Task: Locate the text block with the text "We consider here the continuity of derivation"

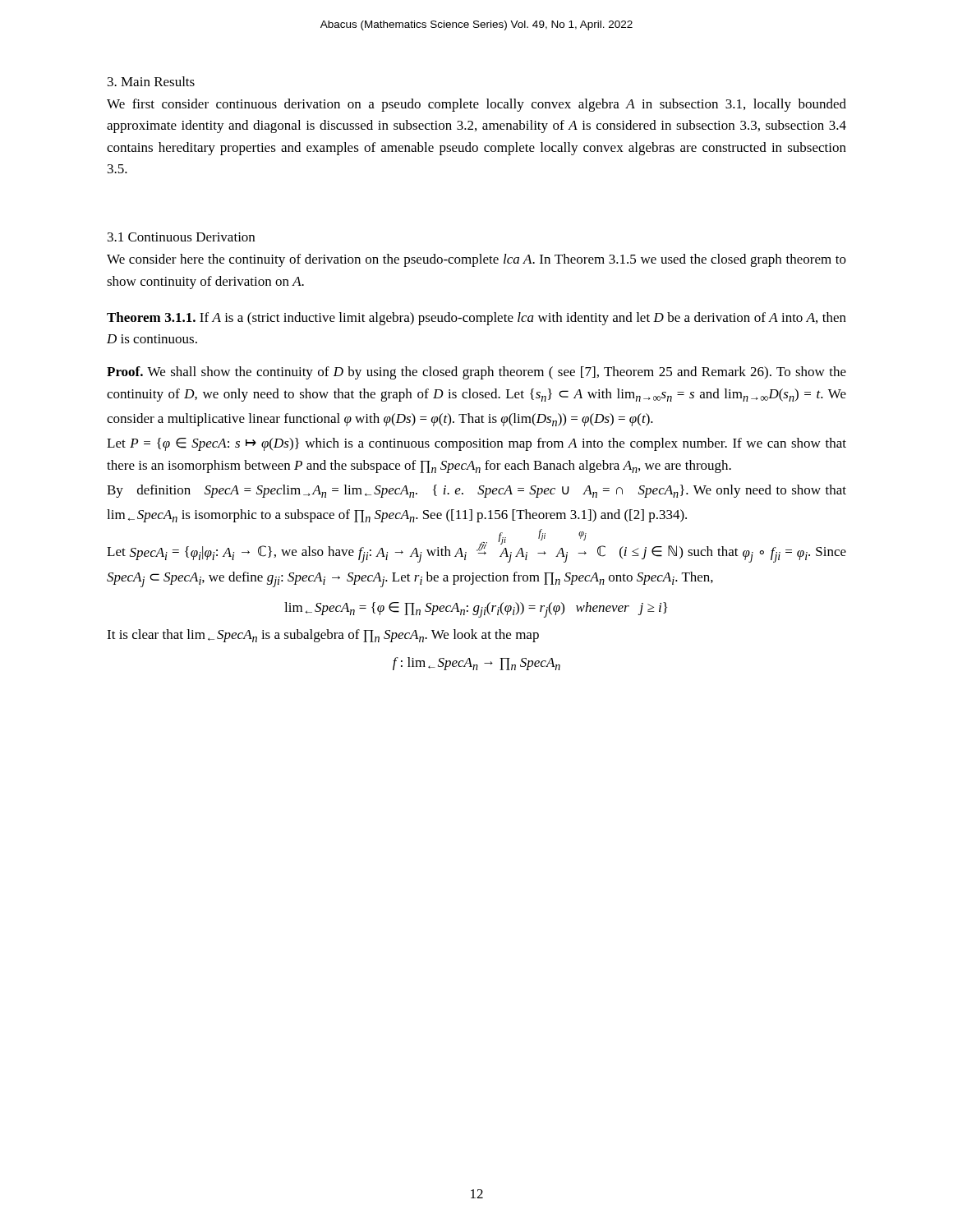Action: pyautogui.click(x=476, y=270)
